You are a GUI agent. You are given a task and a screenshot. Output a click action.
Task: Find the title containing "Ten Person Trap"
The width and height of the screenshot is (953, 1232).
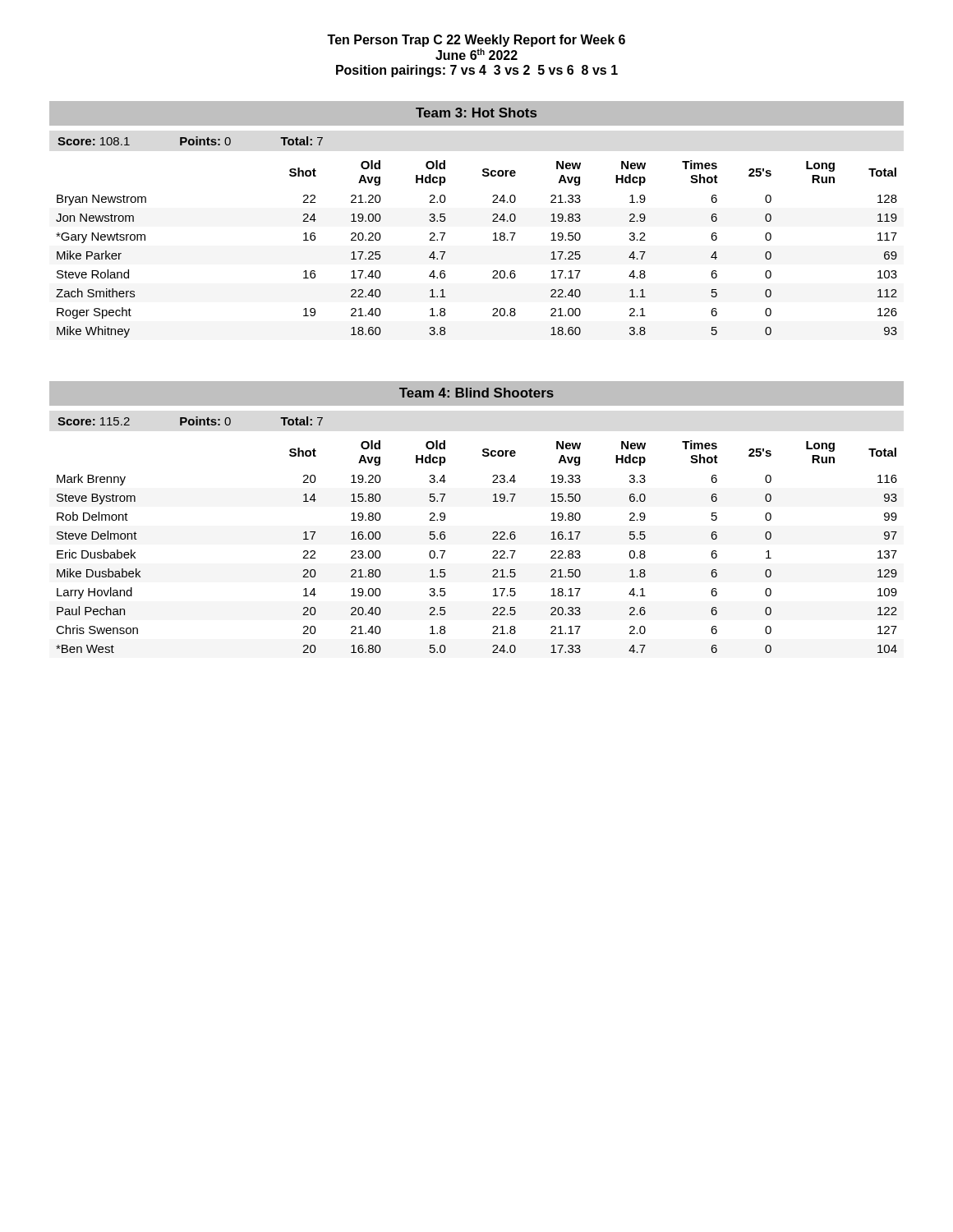pos(476,56)
